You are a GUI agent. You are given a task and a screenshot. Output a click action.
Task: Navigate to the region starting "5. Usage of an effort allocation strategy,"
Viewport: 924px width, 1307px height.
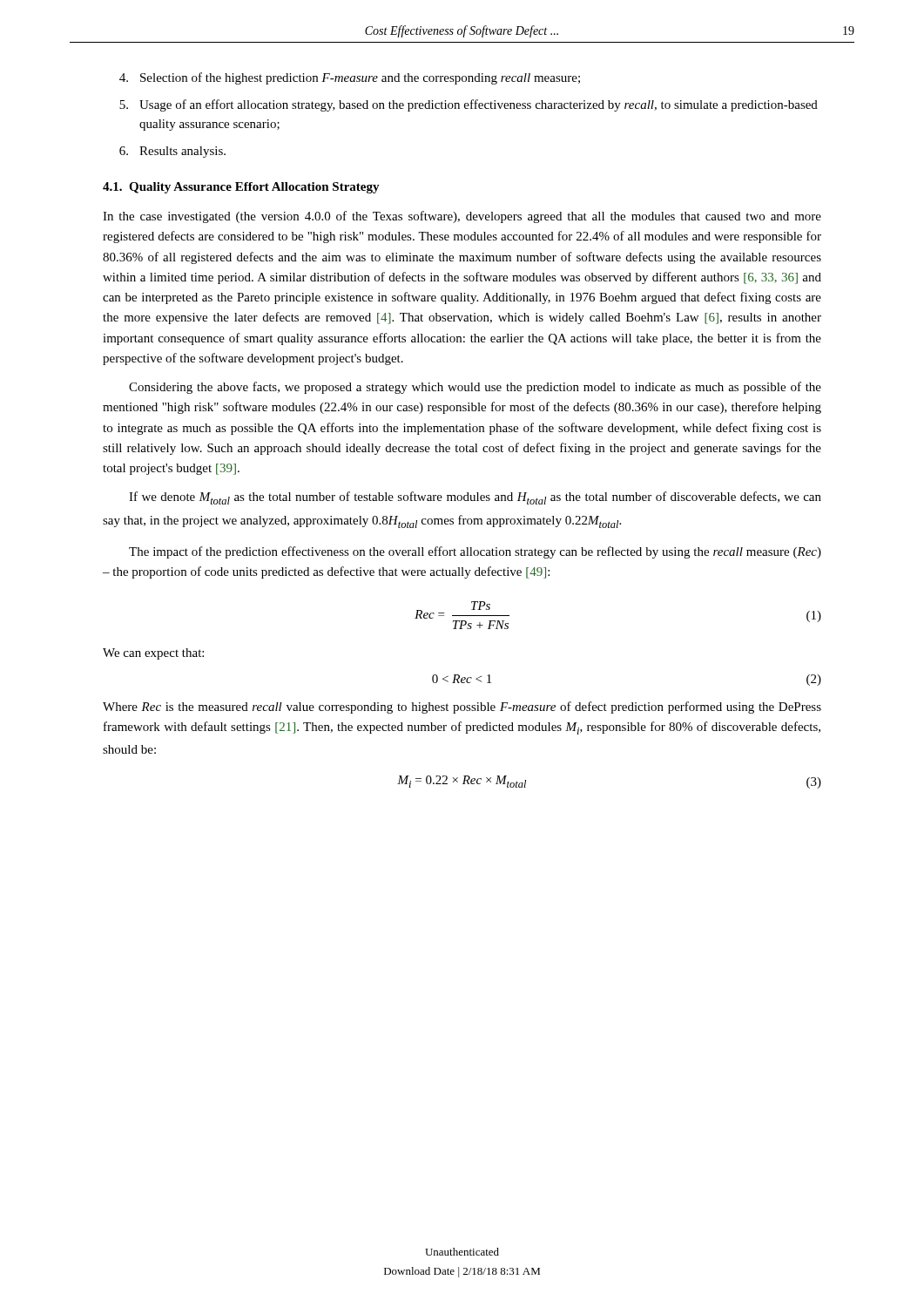point(462,114)
